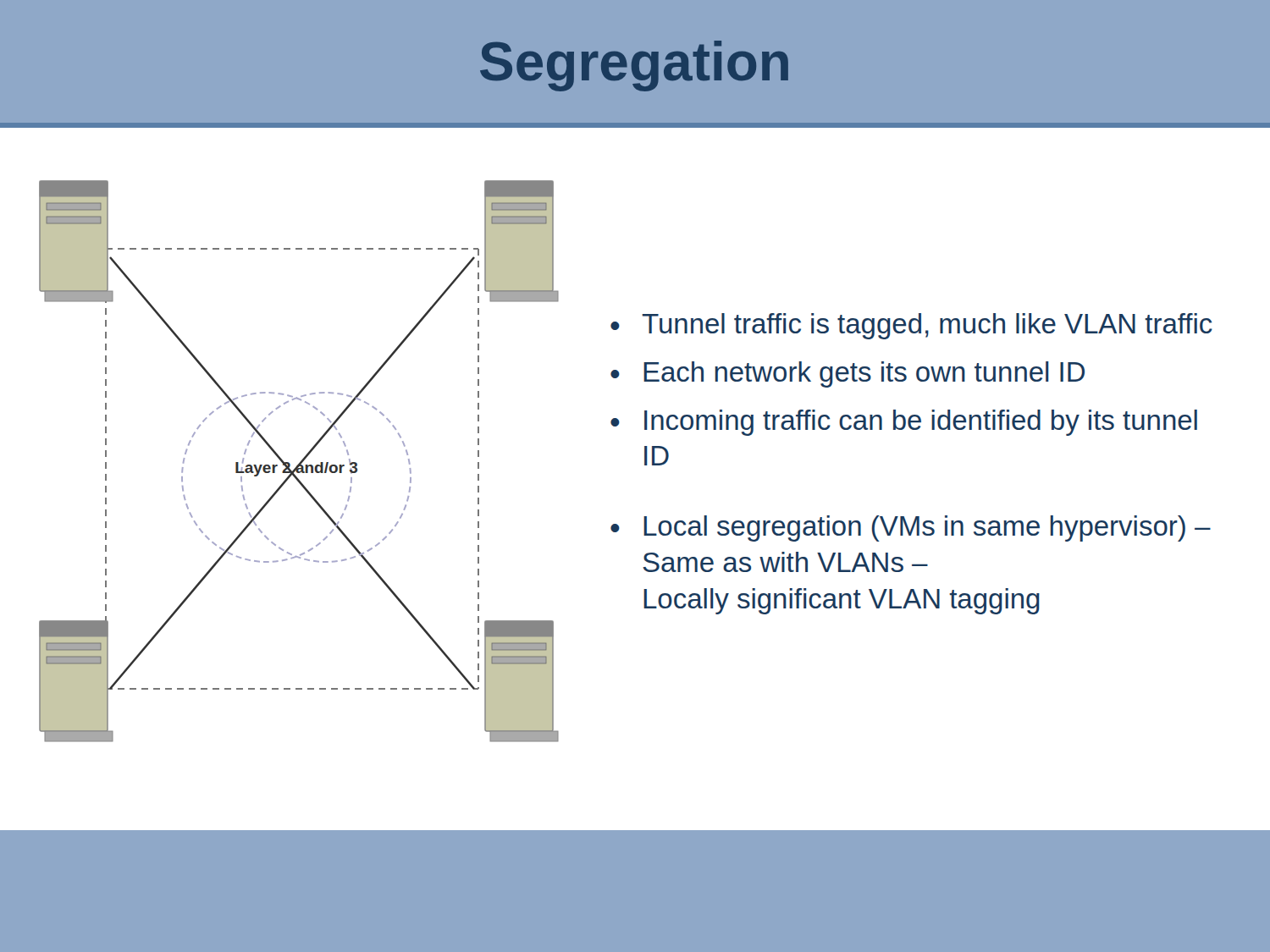Click the passage that begins "• Tunnel traffic is tagged, much like VLAN"
The height and width of the screenshot is (952, 1270).
click(914, 326)
